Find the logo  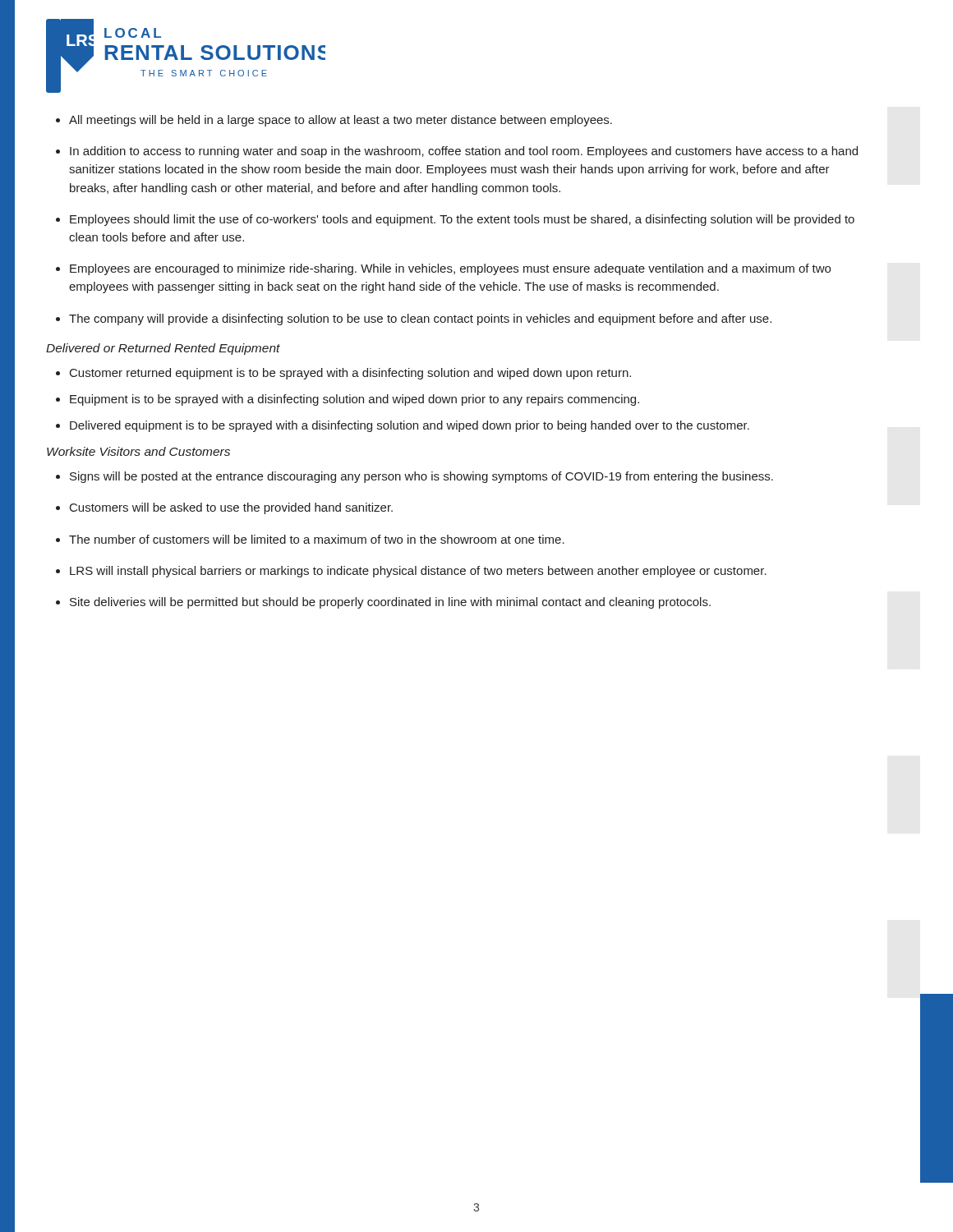186,56
